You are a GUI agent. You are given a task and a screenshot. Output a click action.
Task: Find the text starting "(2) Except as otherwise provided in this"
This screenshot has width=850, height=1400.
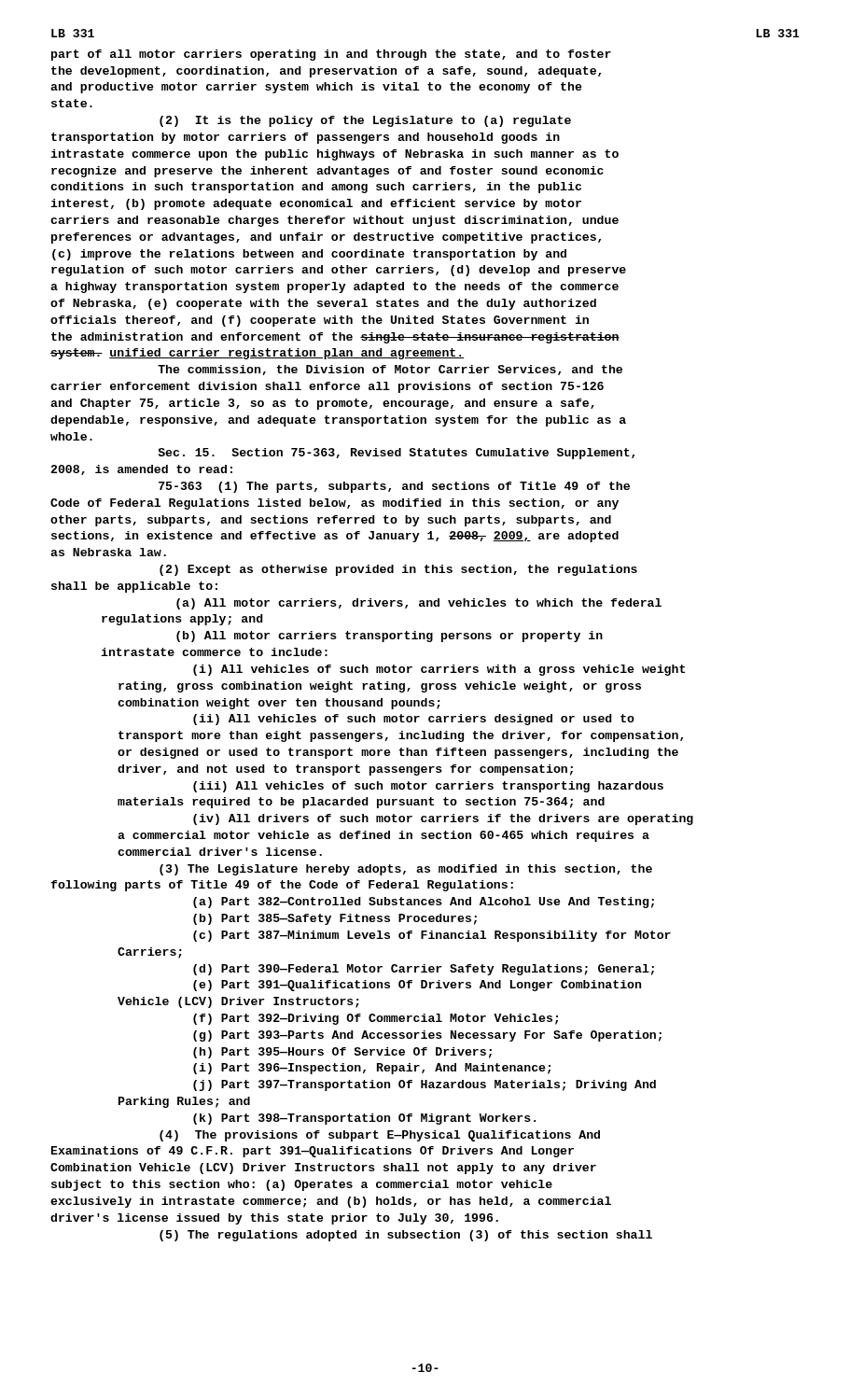click(x=425, y=578)
